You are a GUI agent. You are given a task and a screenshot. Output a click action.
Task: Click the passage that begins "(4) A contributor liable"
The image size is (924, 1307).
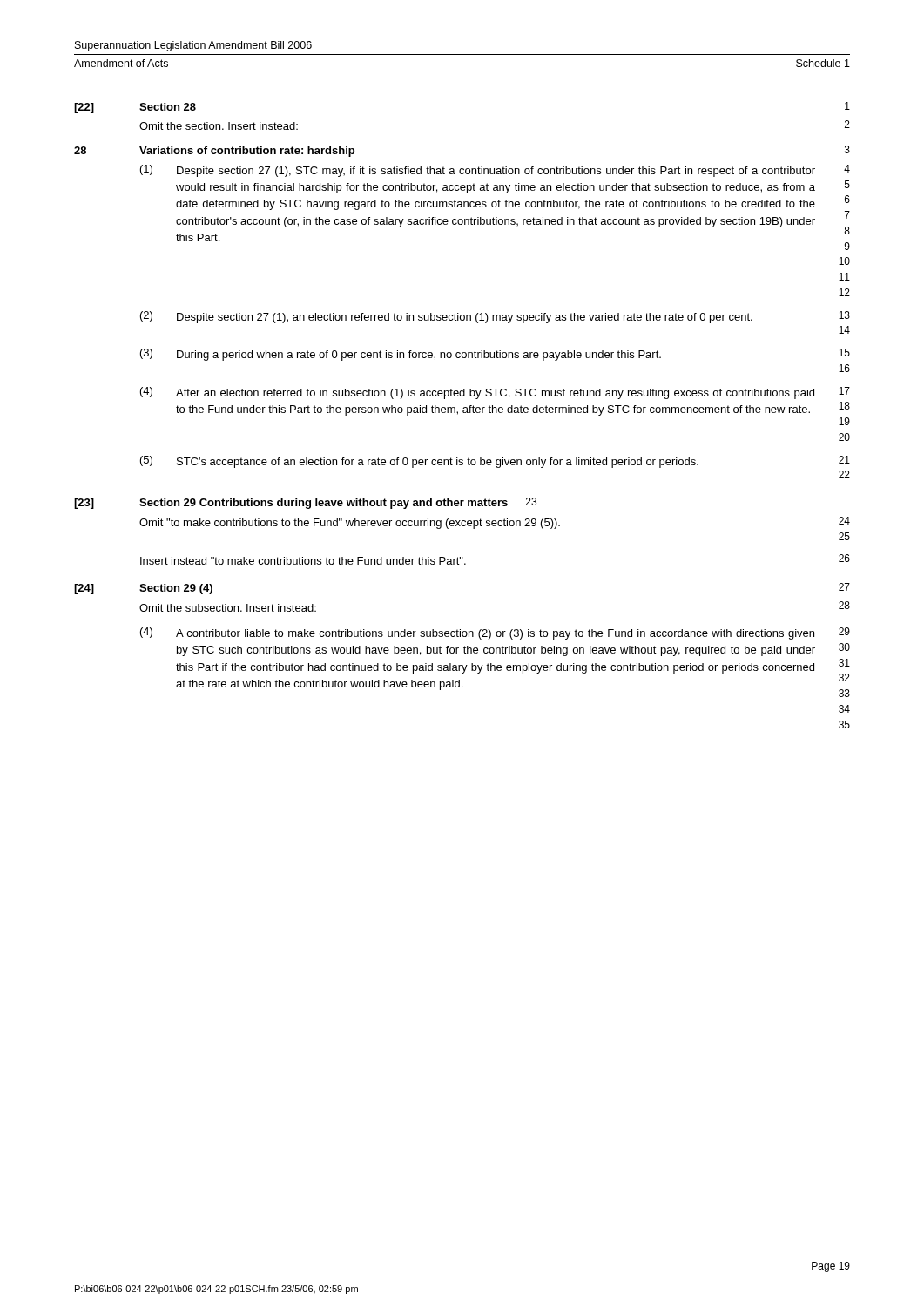(x=462, y=679)
